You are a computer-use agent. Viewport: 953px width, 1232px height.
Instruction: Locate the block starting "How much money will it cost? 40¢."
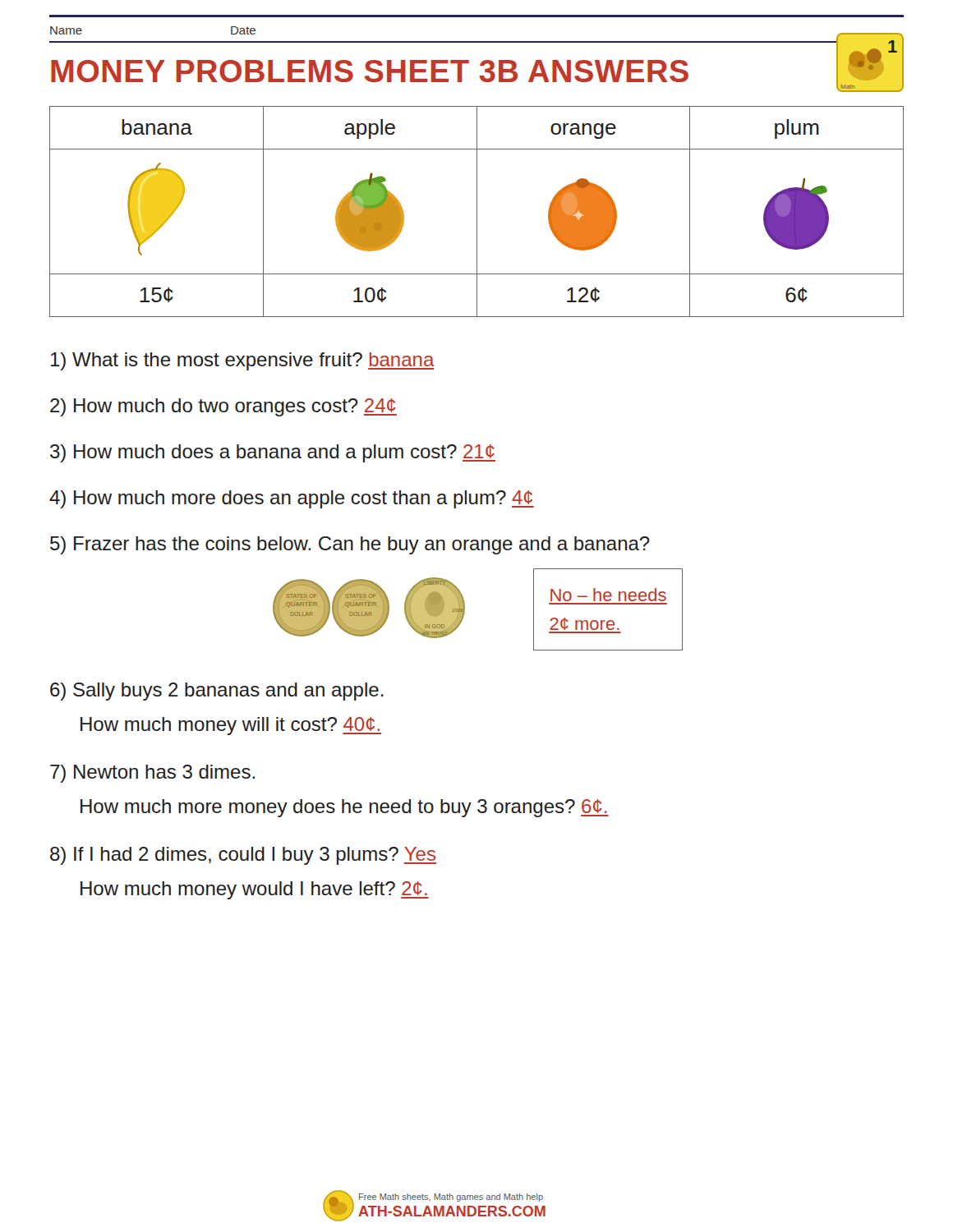(x=230, y=724)
